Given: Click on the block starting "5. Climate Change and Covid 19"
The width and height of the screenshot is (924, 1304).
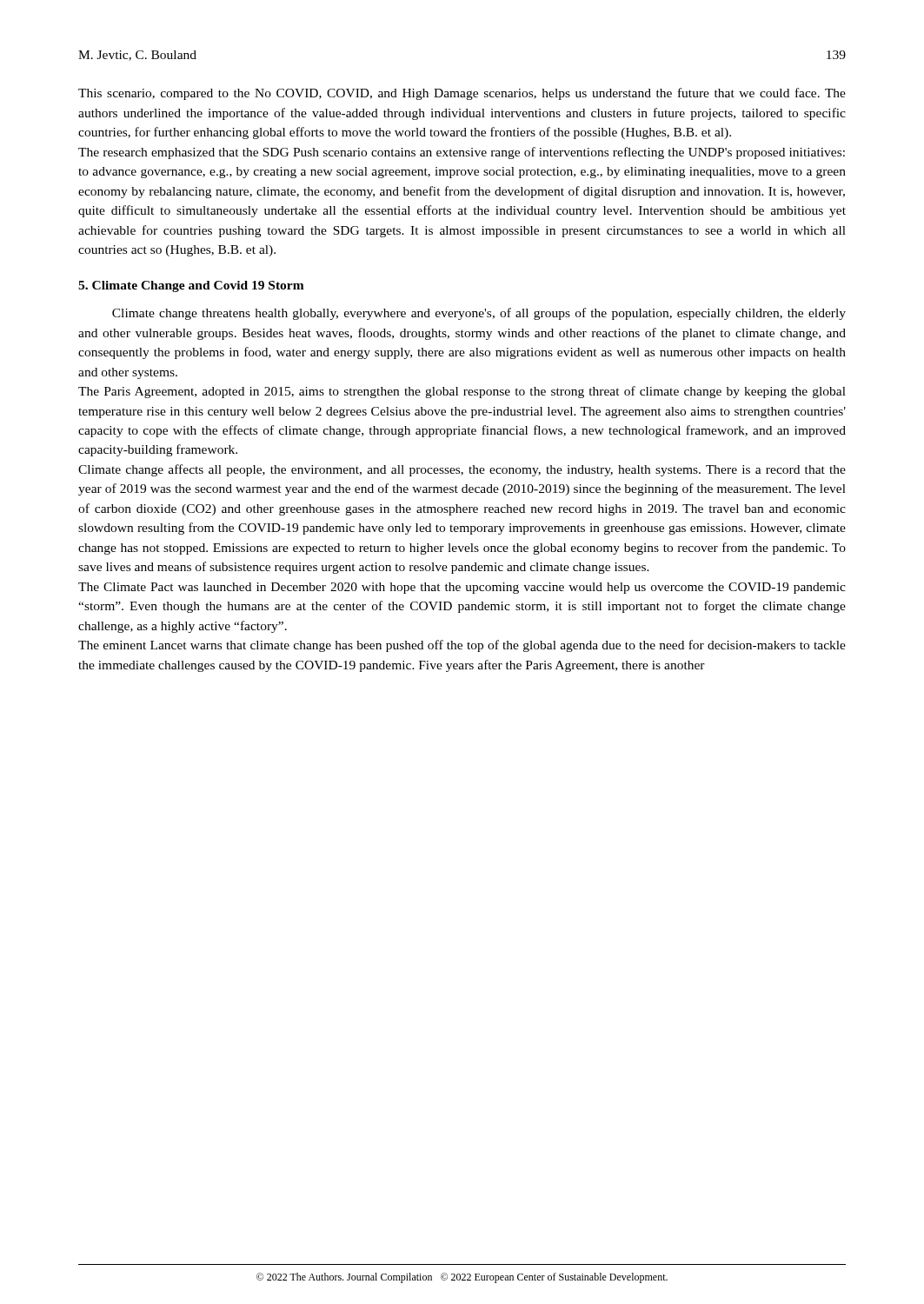Looking at the screenshot, I should click(x=191, y=284).
